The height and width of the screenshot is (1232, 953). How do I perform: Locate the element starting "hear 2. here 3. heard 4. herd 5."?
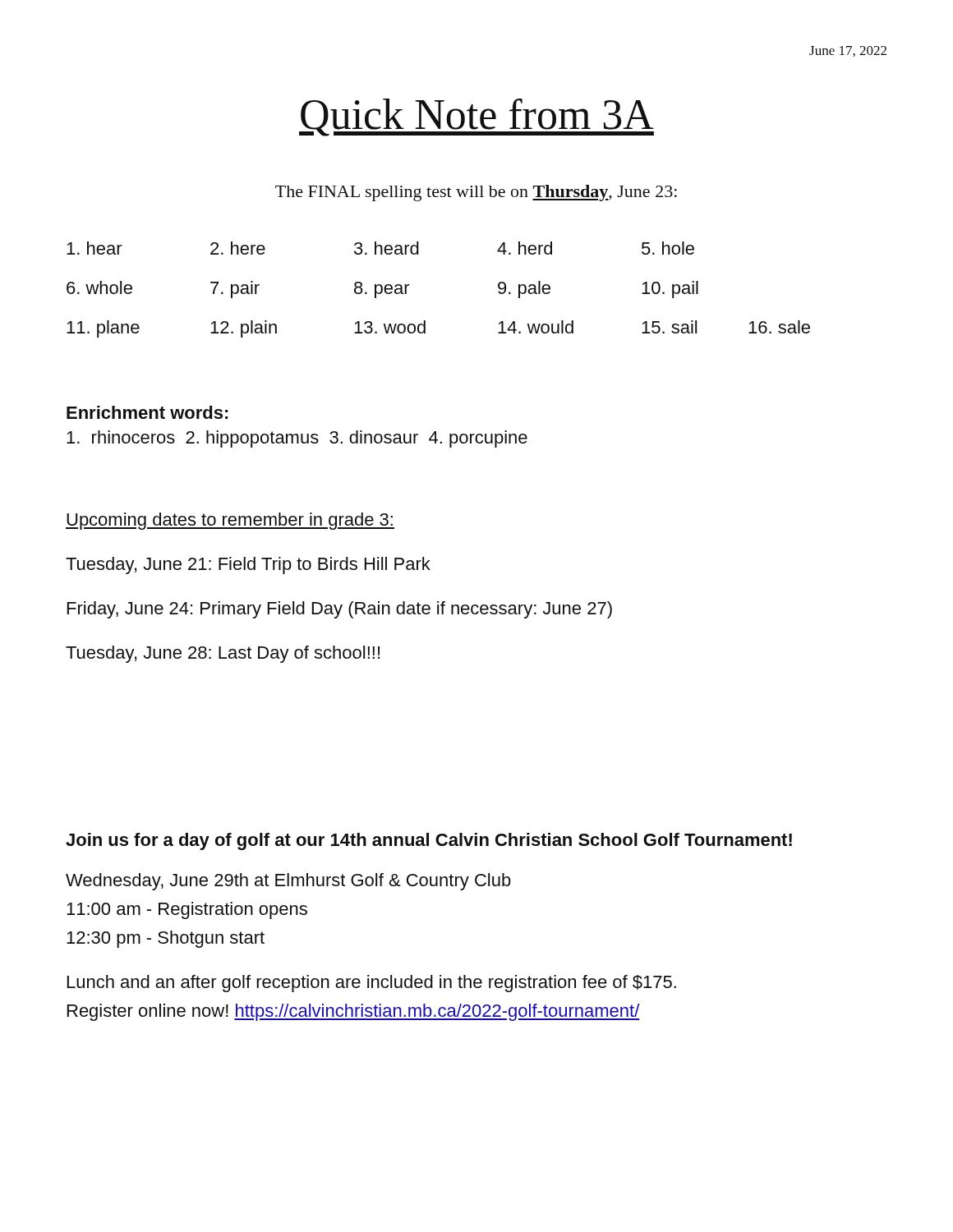[x=425, y=249]
